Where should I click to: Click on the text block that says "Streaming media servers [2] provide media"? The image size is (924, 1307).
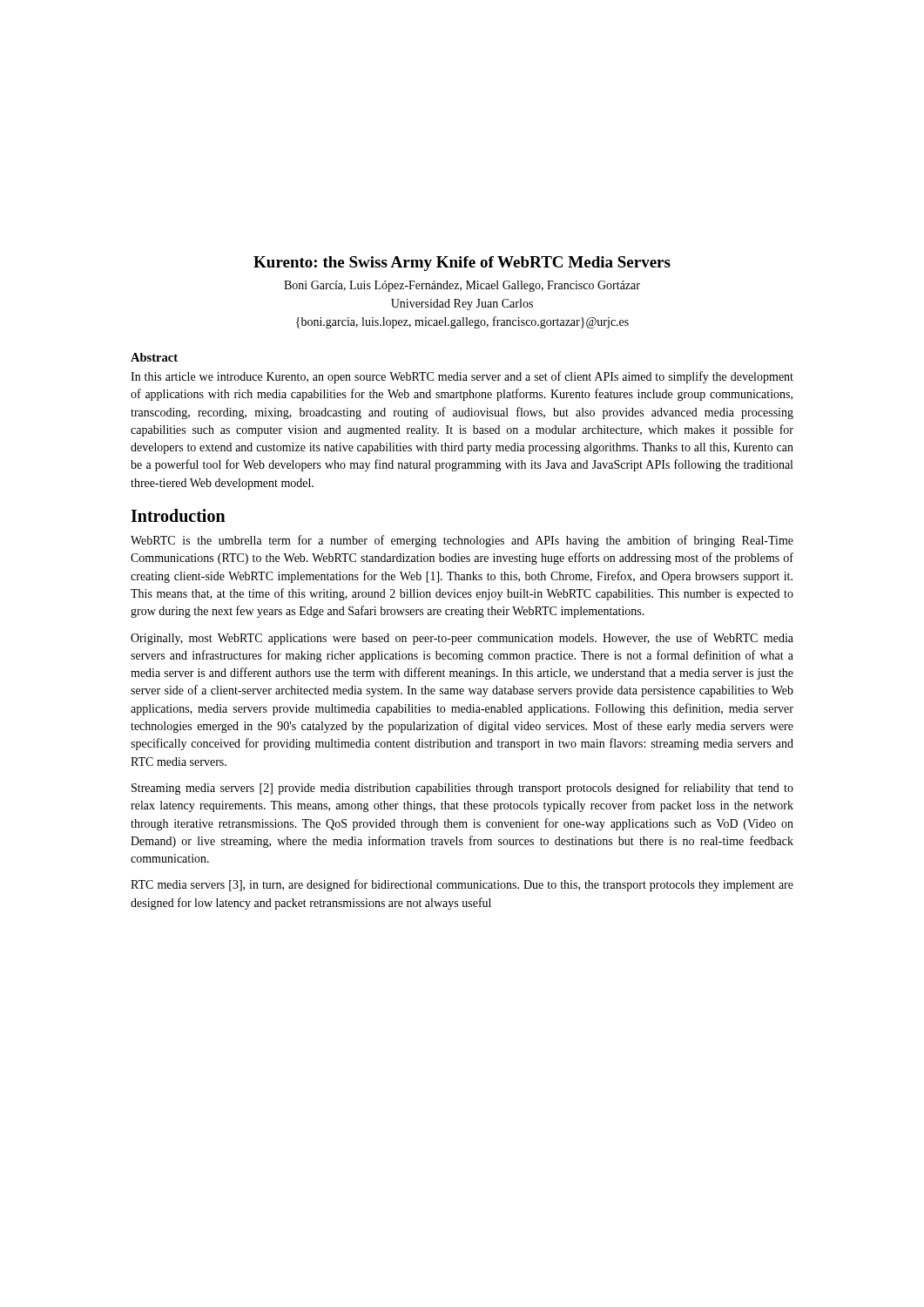pos(462,823)
